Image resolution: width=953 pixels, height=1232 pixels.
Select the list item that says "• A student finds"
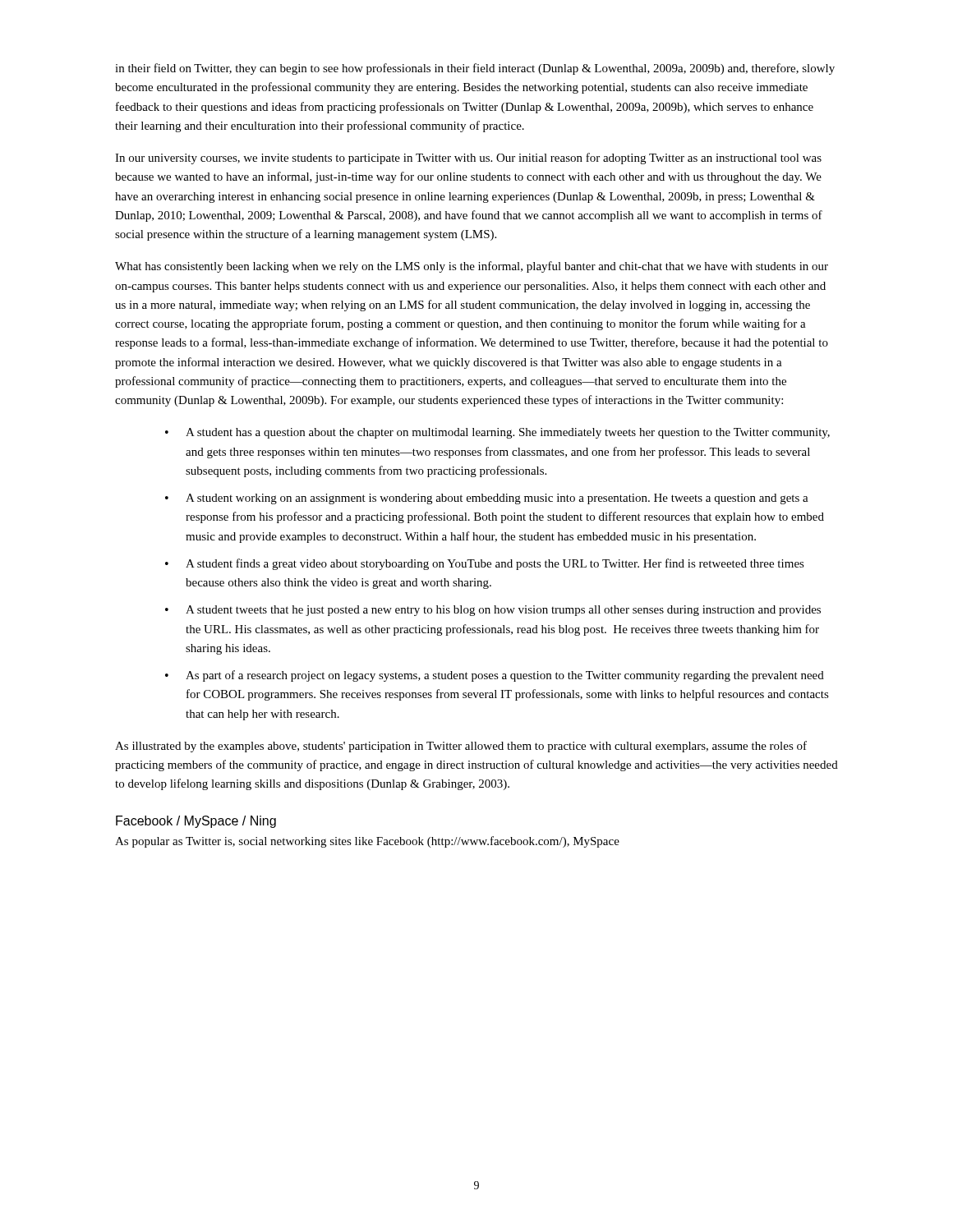coord(501,573)
